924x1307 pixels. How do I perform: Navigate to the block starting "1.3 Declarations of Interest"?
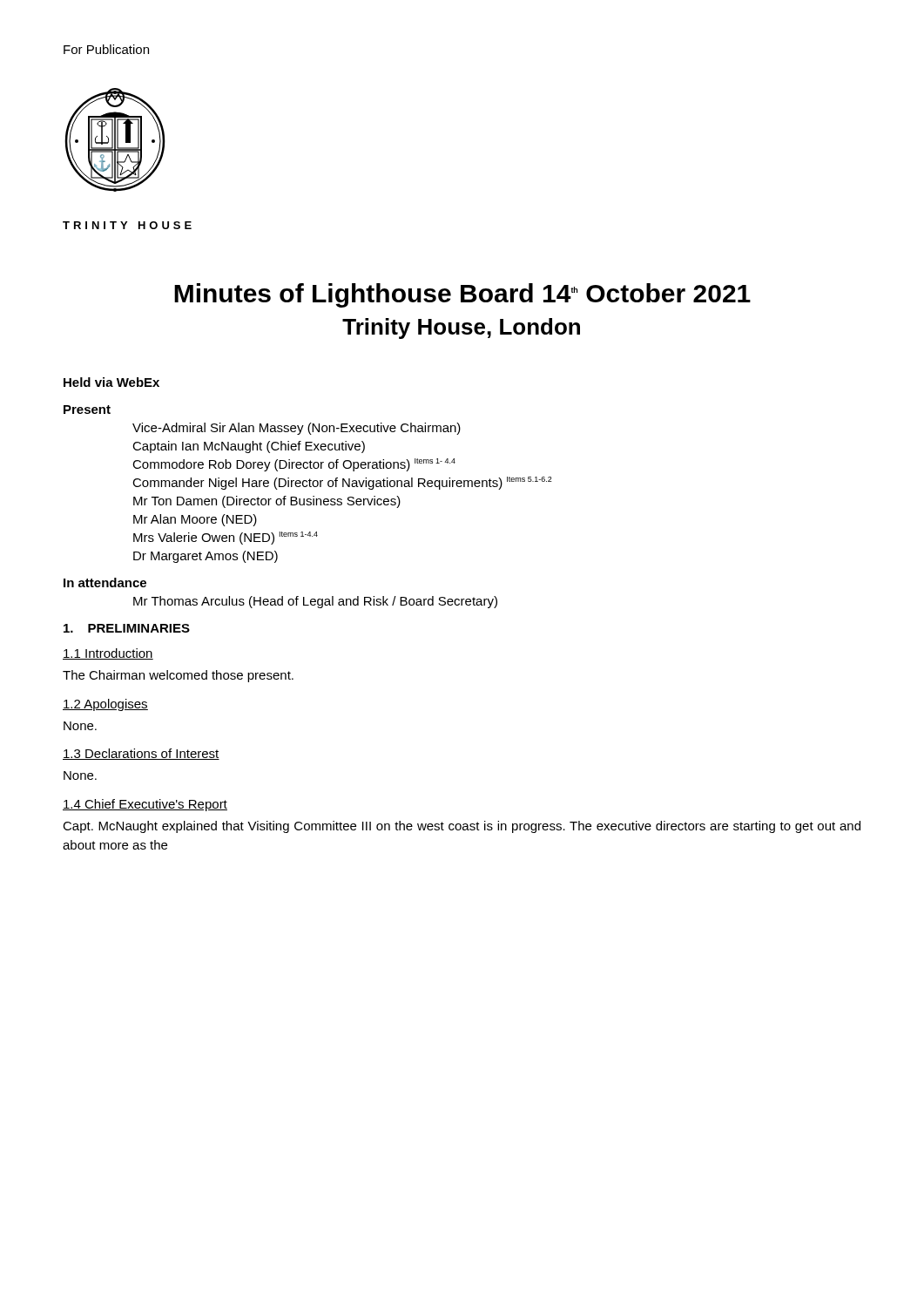(x=141, y=753)
